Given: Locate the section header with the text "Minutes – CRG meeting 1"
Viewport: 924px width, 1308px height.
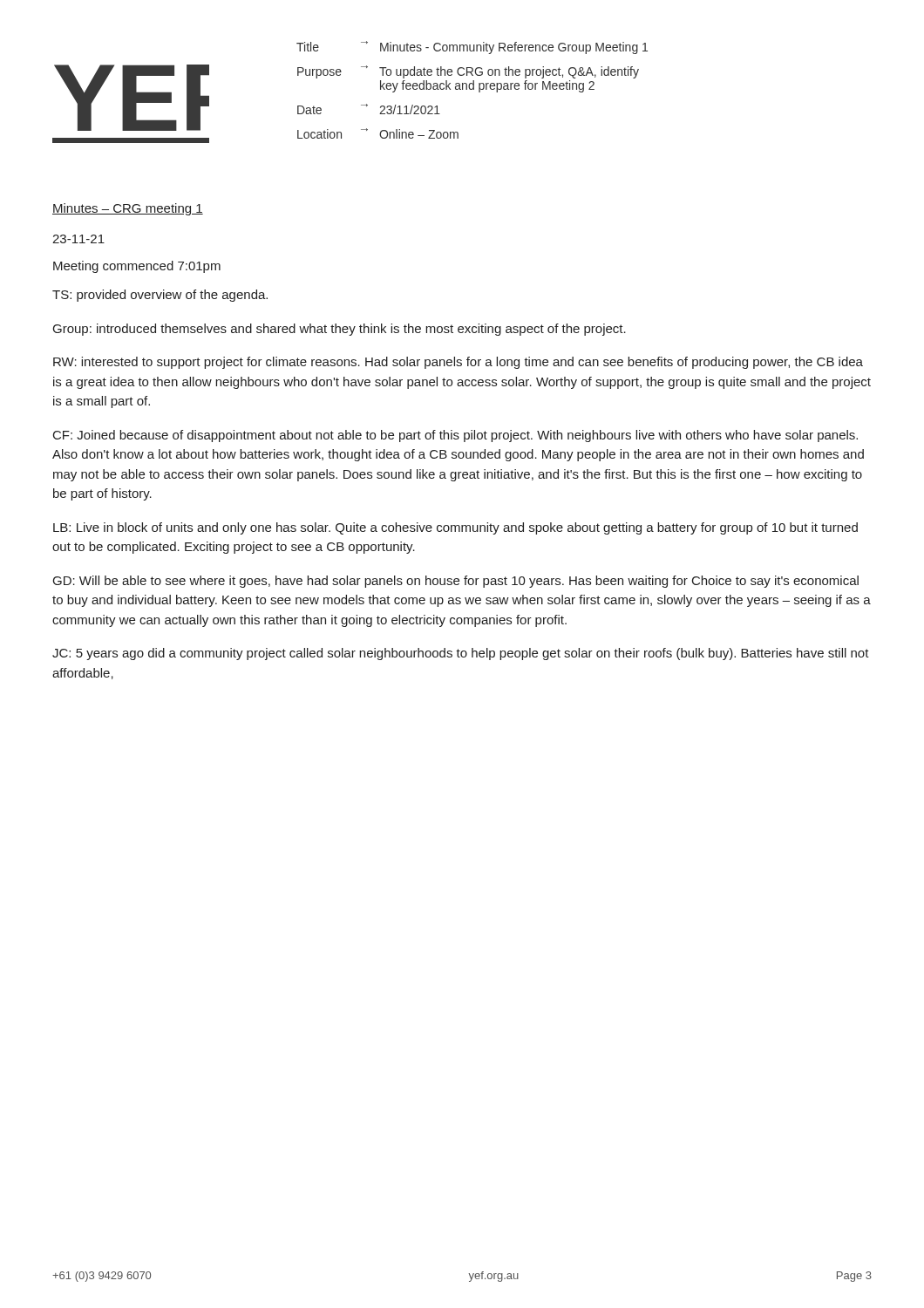Looking at the screenshot, I should [128, 208].
